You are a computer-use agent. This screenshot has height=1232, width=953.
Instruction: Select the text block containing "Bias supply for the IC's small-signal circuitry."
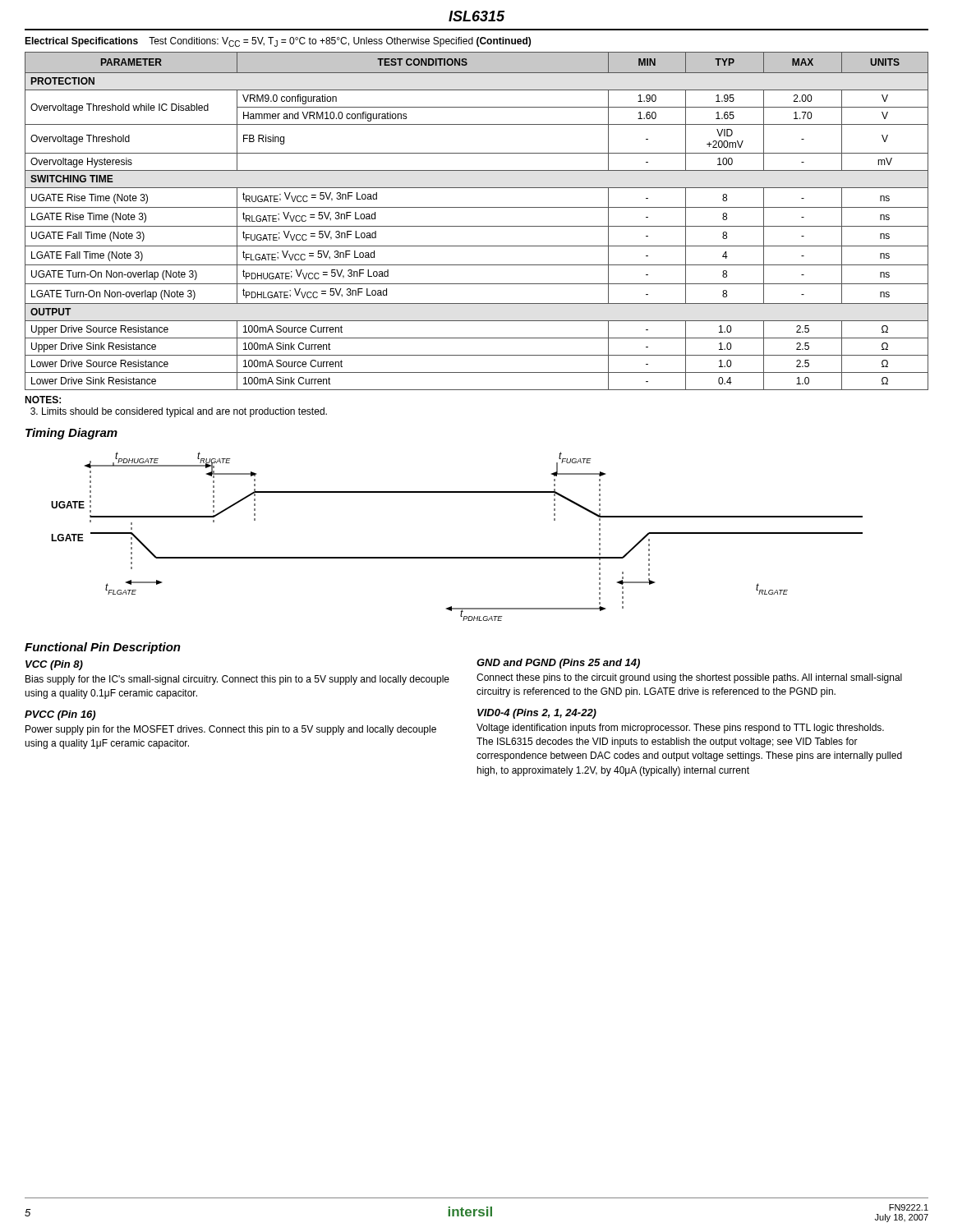pos(237,686)
